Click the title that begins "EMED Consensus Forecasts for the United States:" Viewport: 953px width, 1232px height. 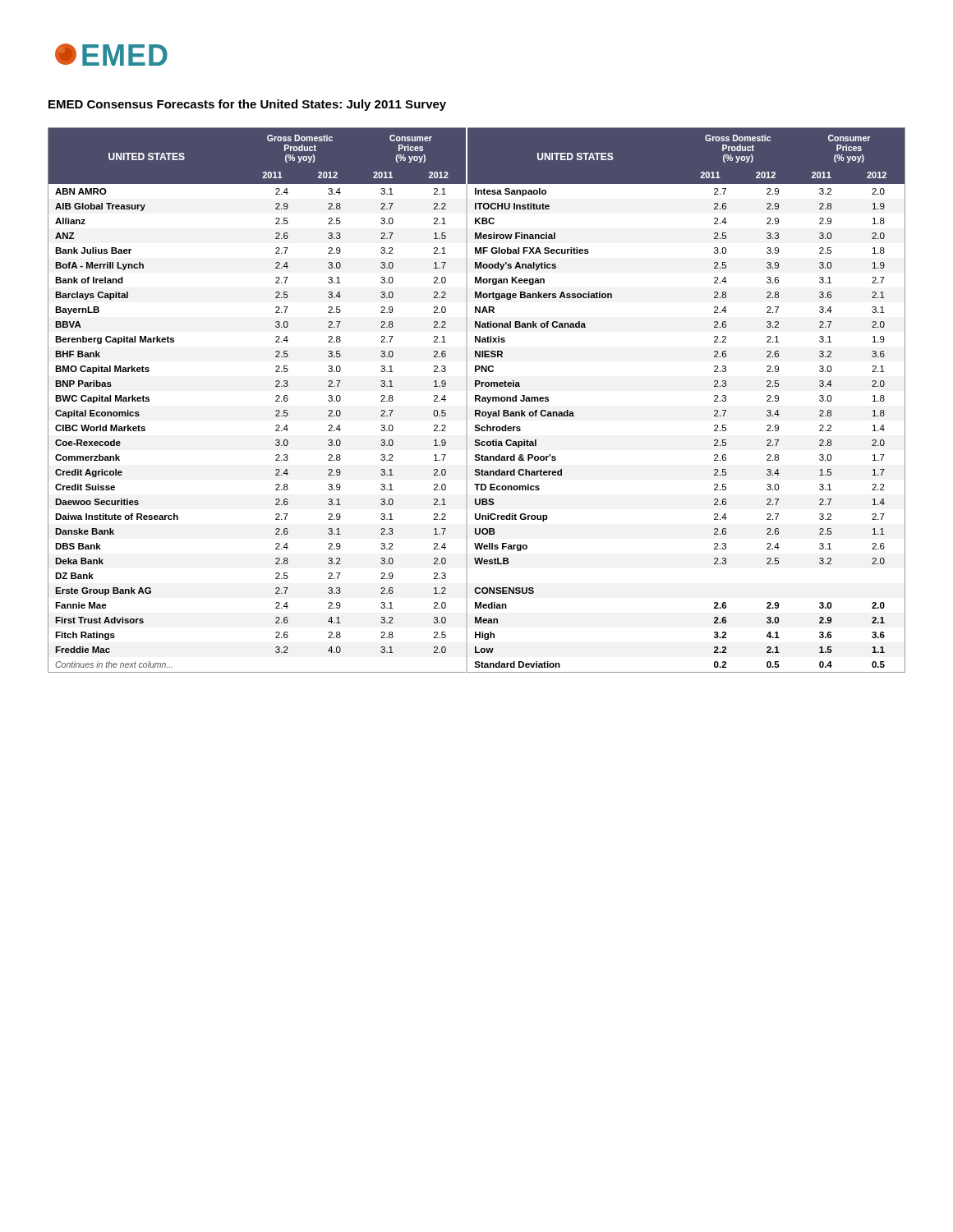[x=247, y=104]
